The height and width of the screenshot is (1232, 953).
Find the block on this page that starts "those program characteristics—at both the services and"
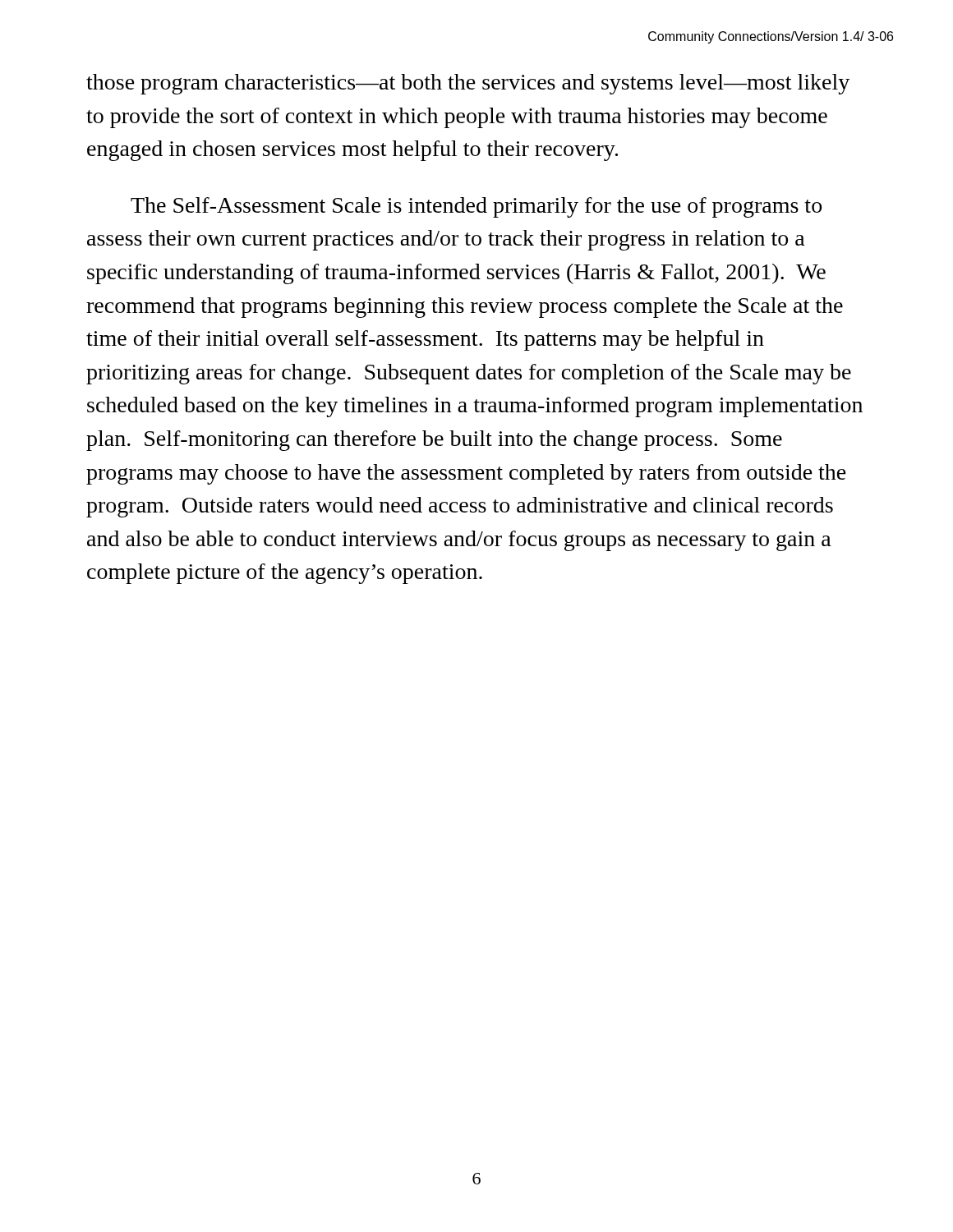pos(476,327)
